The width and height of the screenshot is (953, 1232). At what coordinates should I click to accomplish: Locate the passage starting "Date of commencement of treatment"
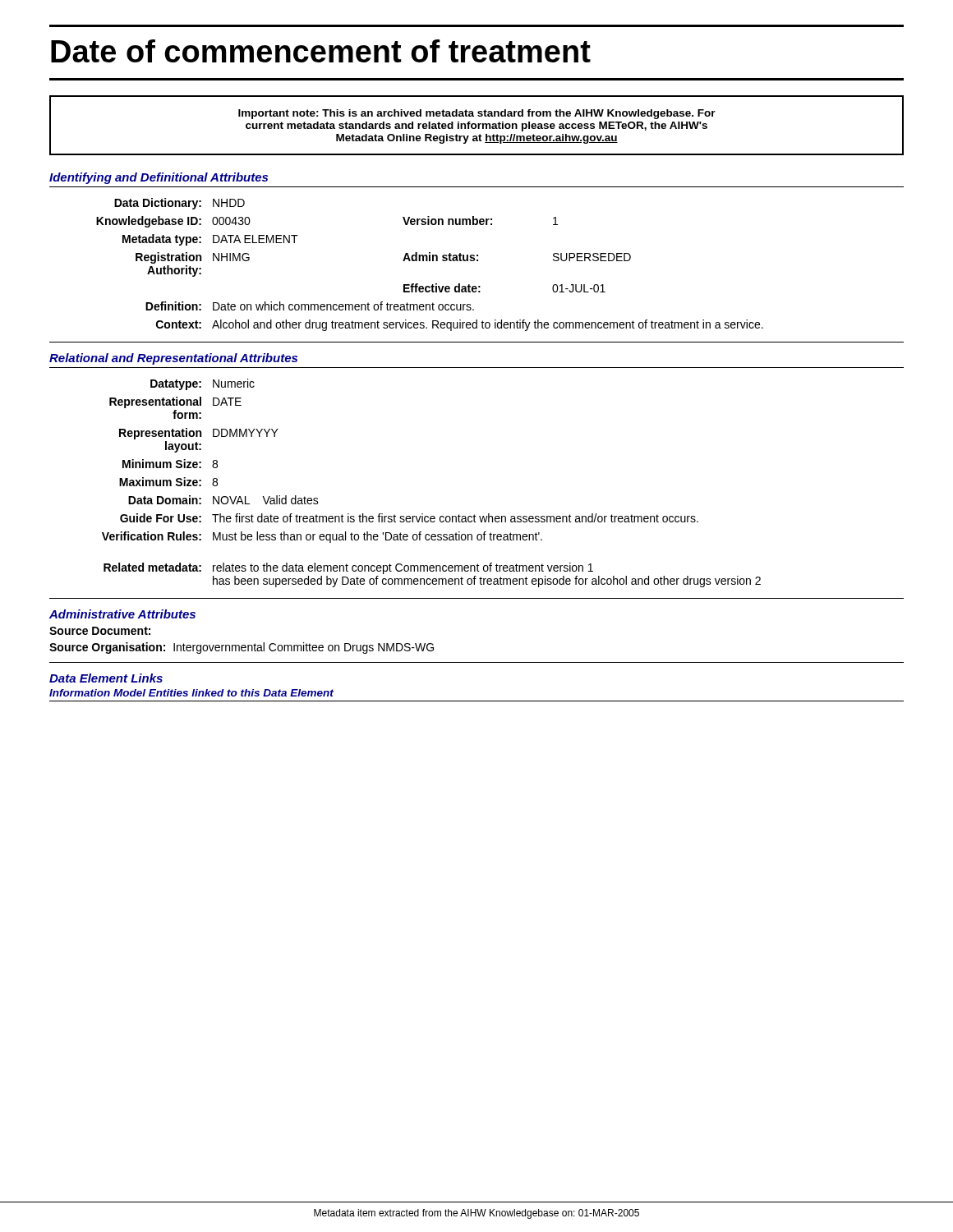coord(320,52)
